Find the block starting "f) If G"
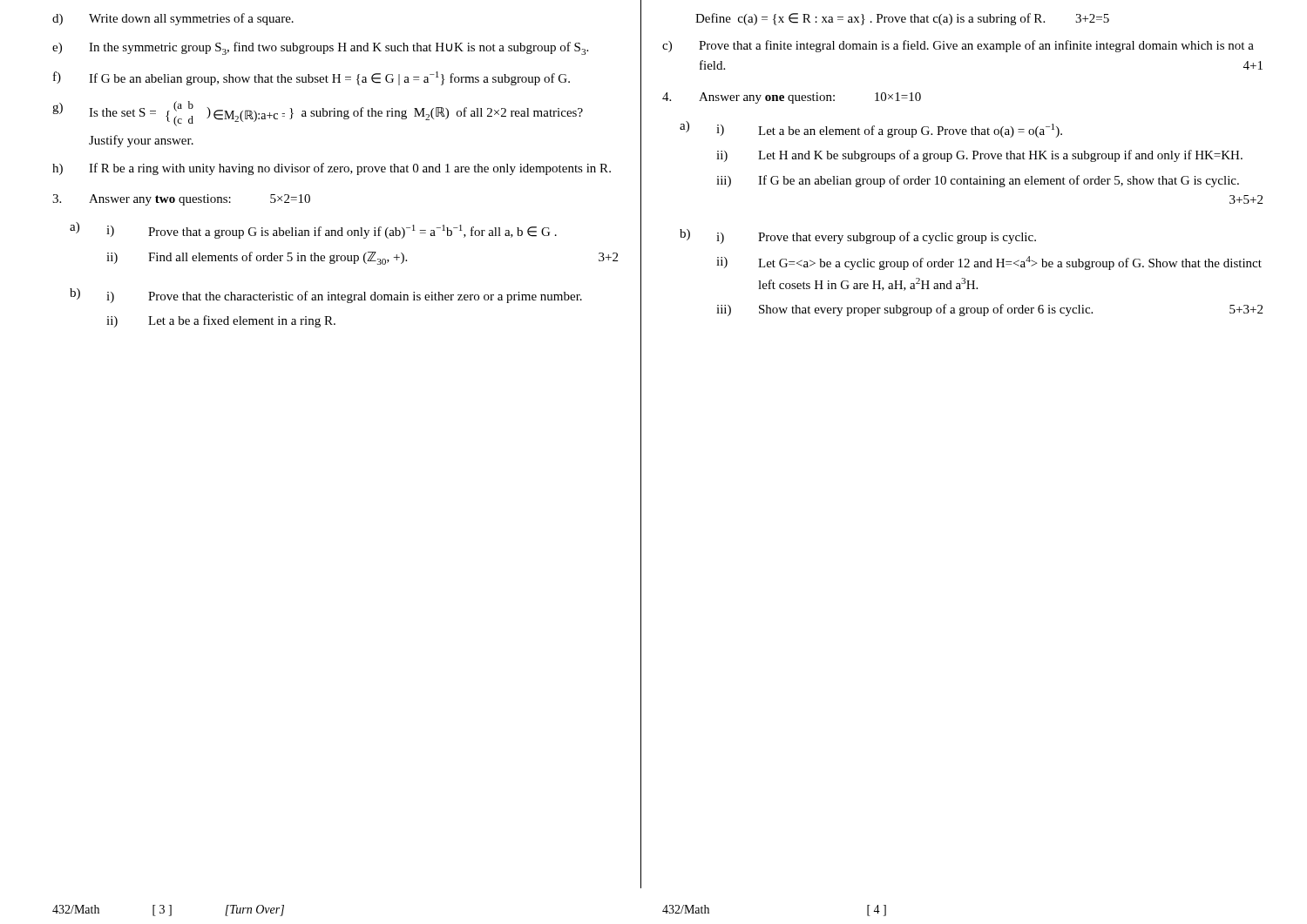The height and width of the screenshot is (924, 1307). [335, 78]
